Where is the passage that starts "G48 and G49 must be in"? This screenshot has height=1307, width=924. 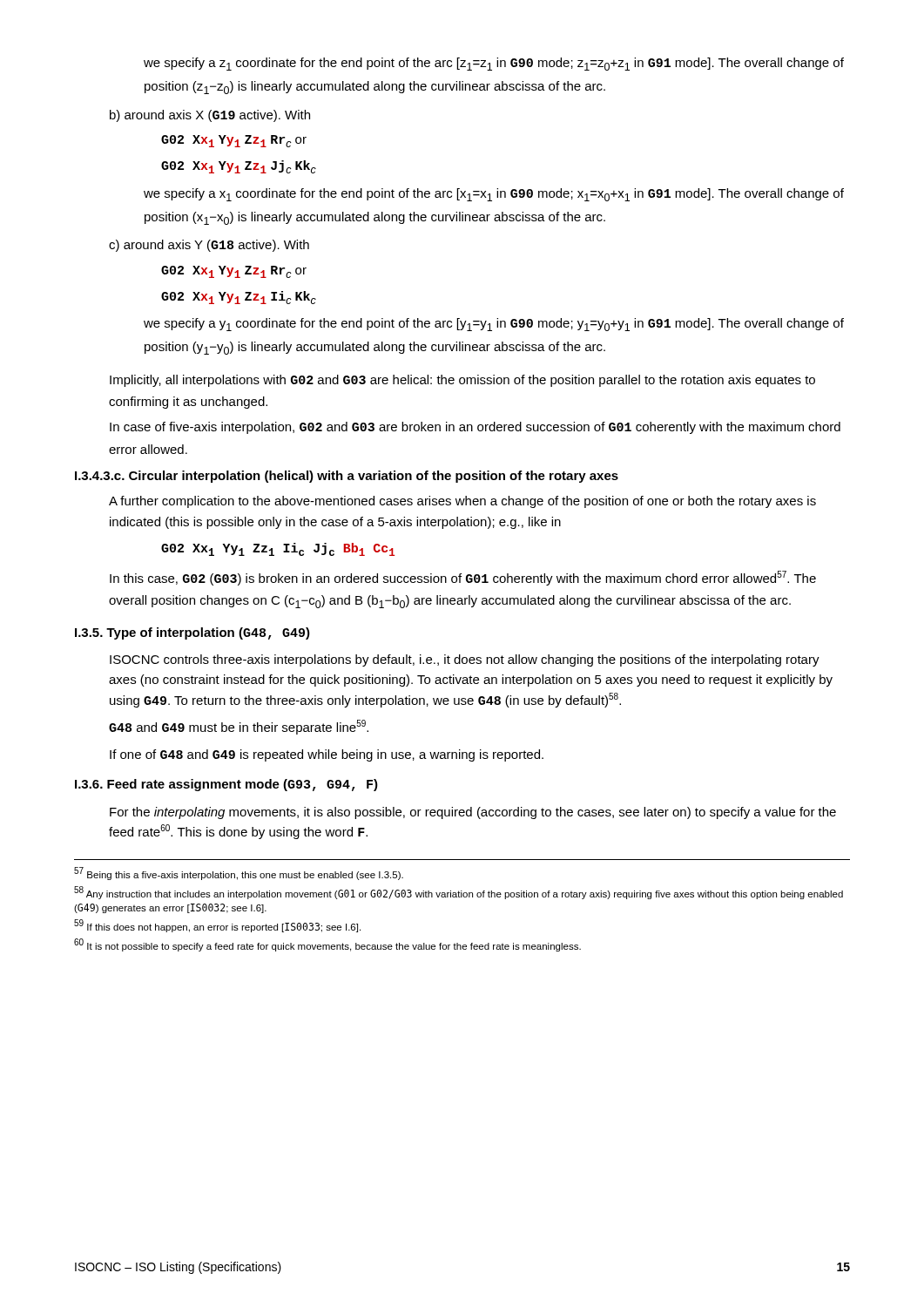coord(239,727)
